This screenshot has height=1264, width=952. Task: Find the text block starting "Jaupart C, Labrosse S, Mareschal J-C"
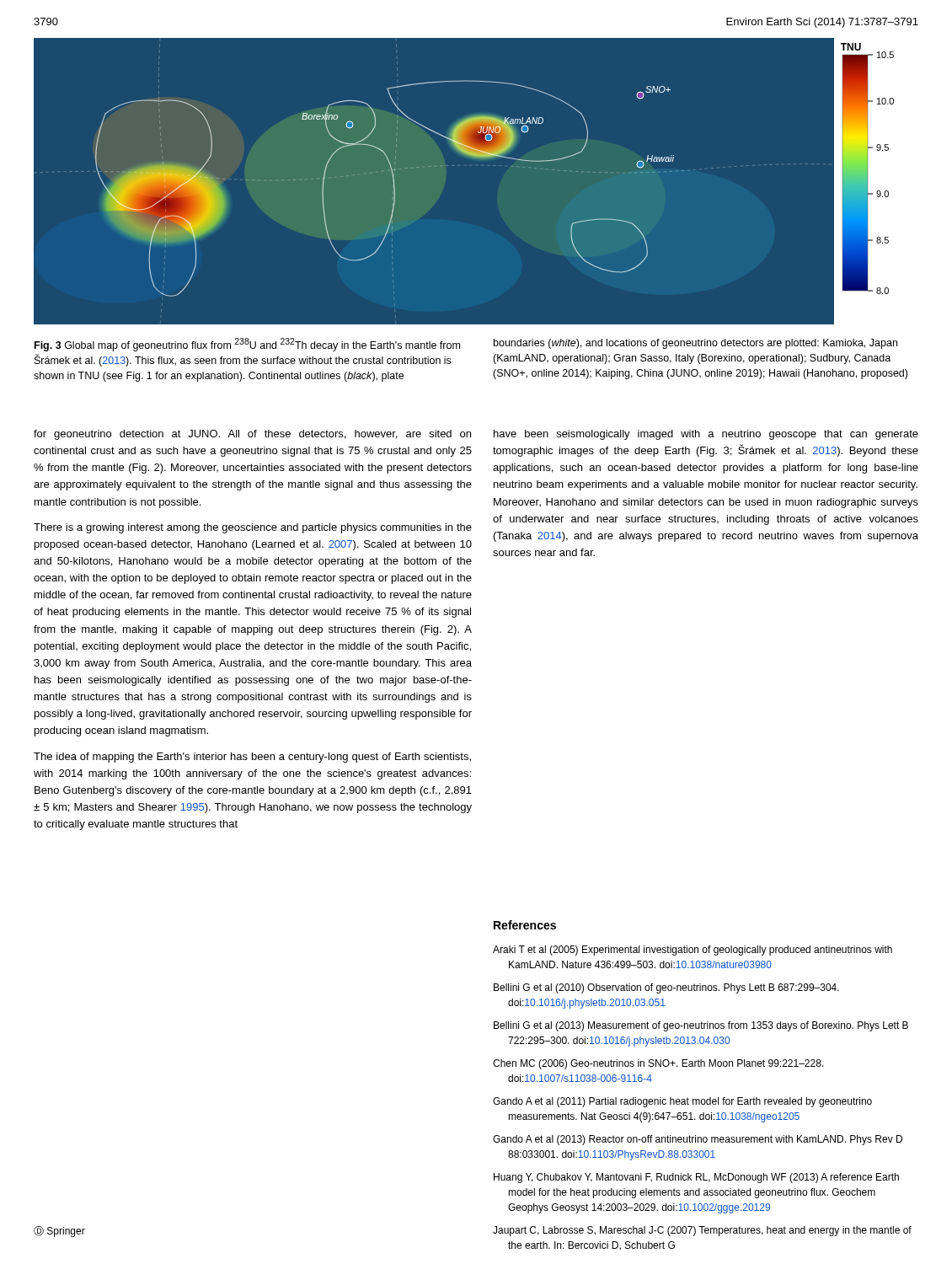tap(702, 1238)
